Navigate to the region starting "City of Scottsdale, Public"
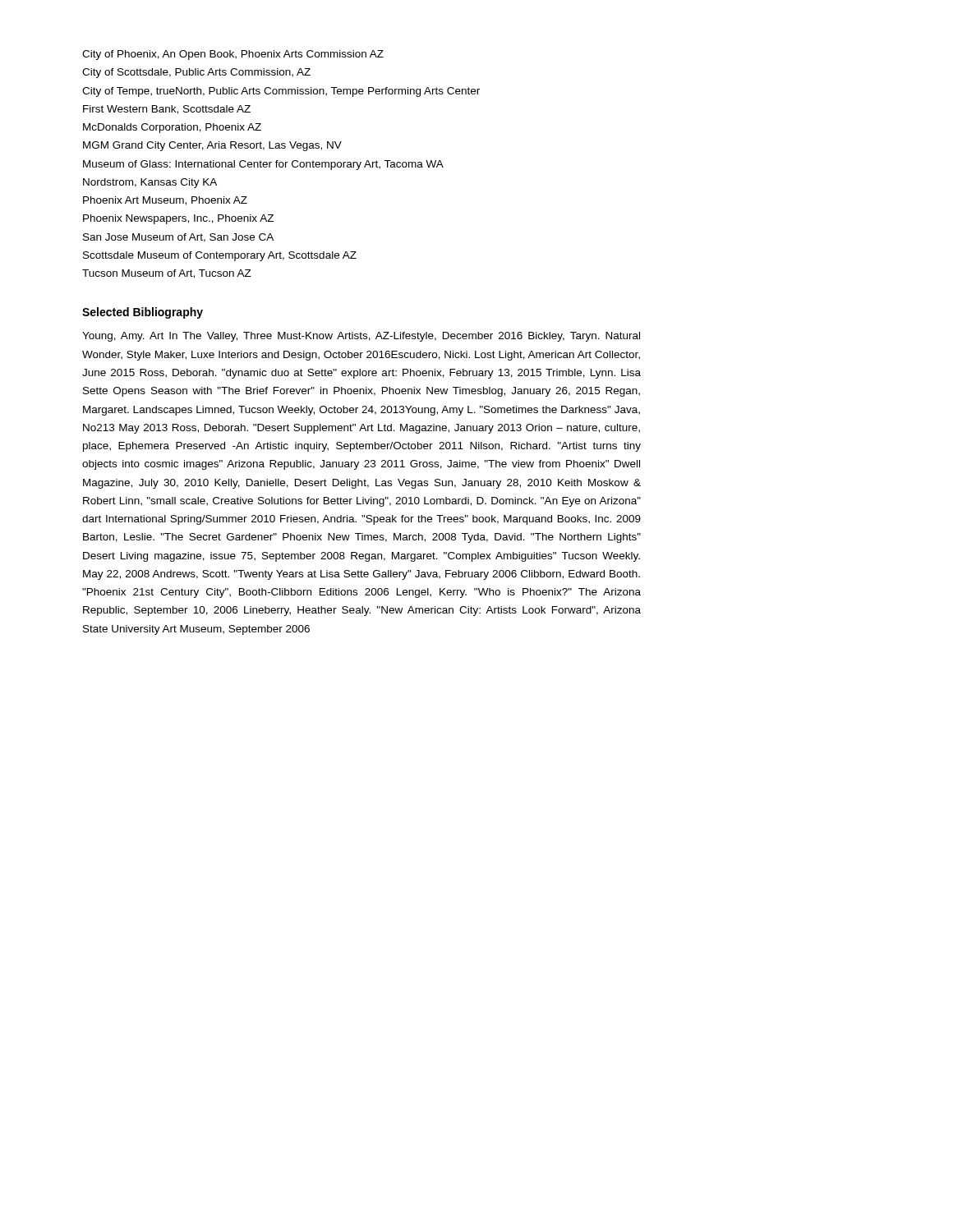This screenshot has height=1232, width=953. [197, 72]
